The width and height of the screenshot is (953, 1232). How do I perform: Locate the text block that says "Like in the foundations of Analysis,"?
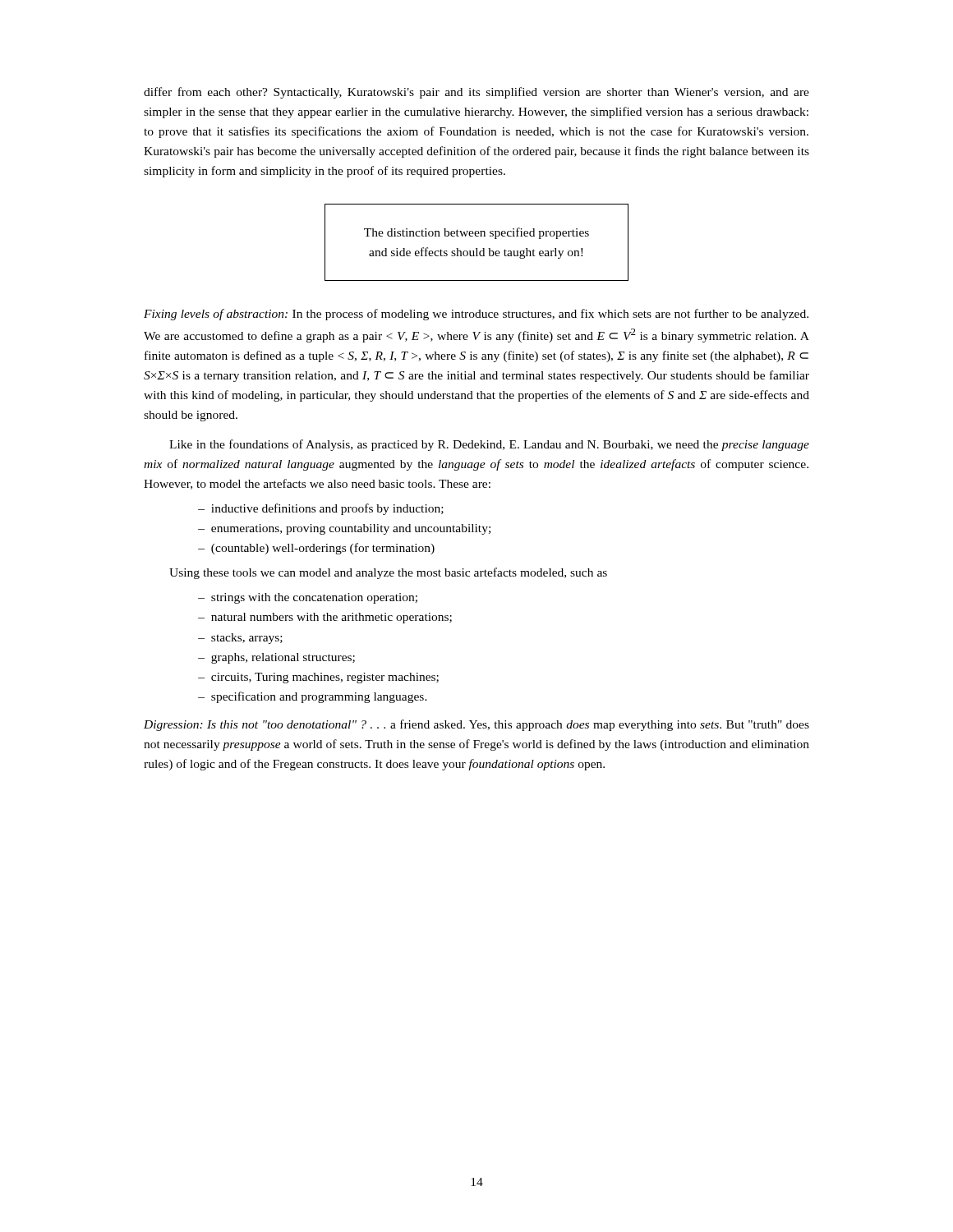(476, 464)
